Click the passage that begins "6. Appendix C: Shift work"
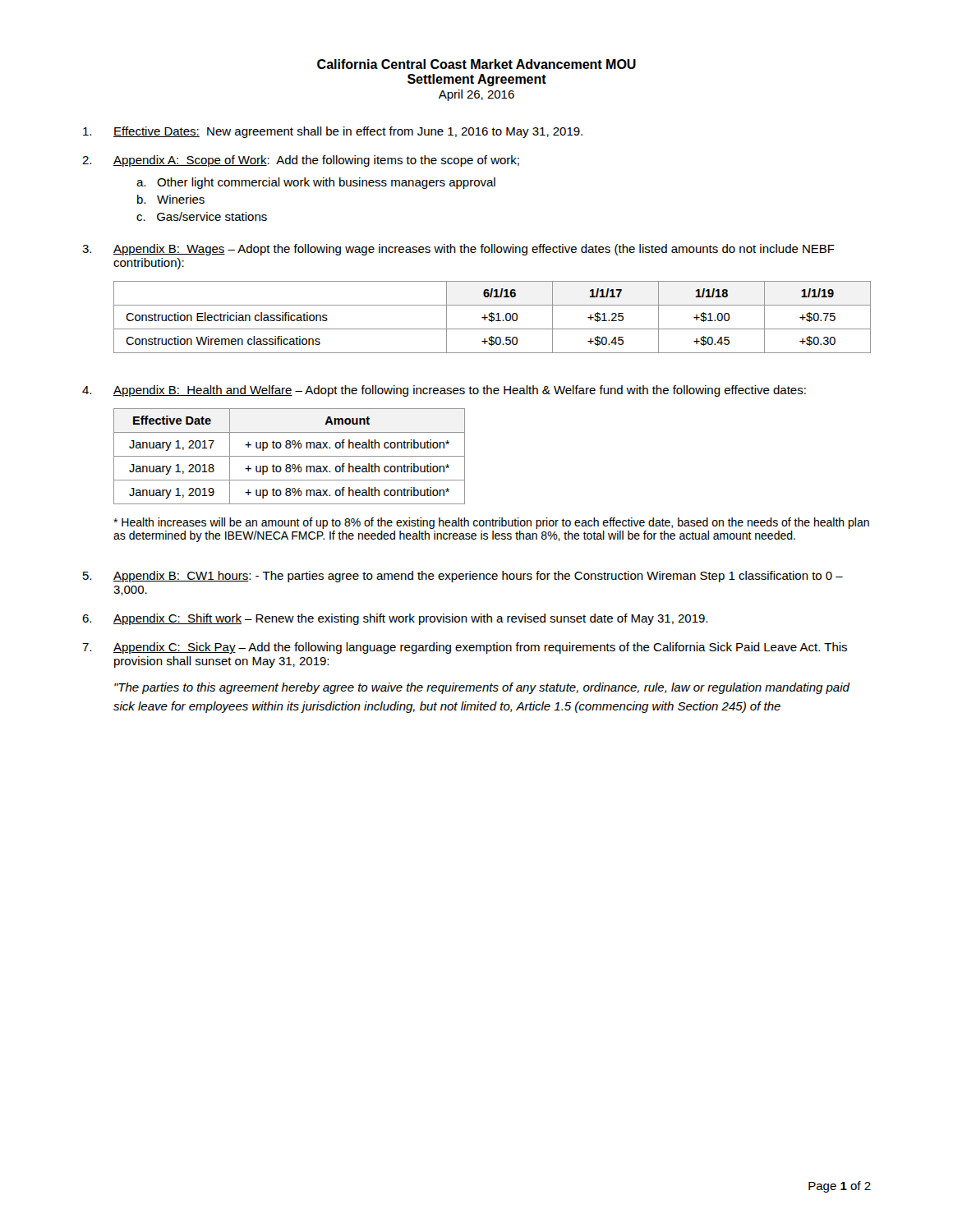The width and height of the screenshot is (953, 1232). (476, 618)
